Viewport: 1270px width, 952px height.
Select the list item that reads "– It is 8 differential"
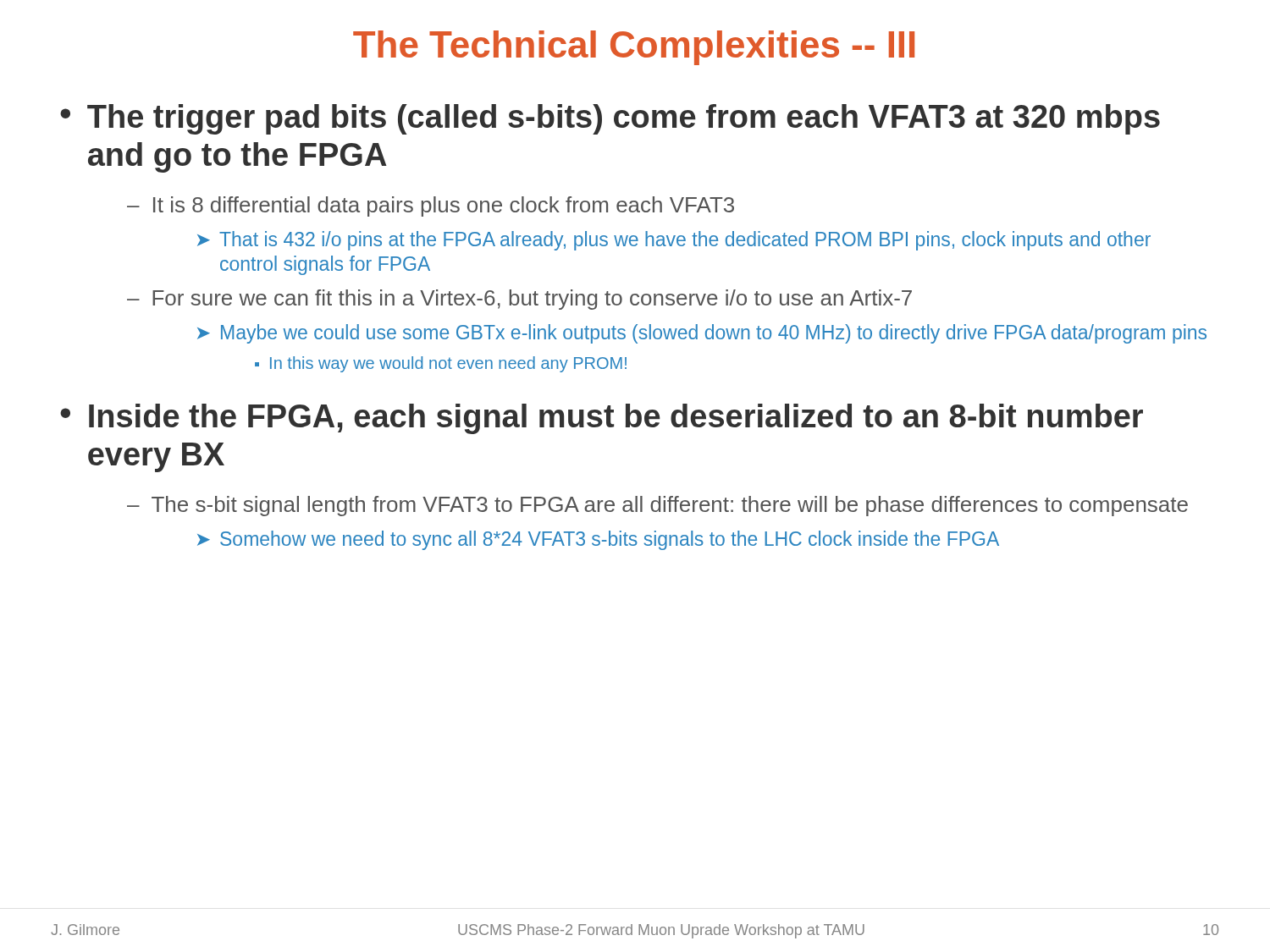pyautogui.click(x=431, y=205)
